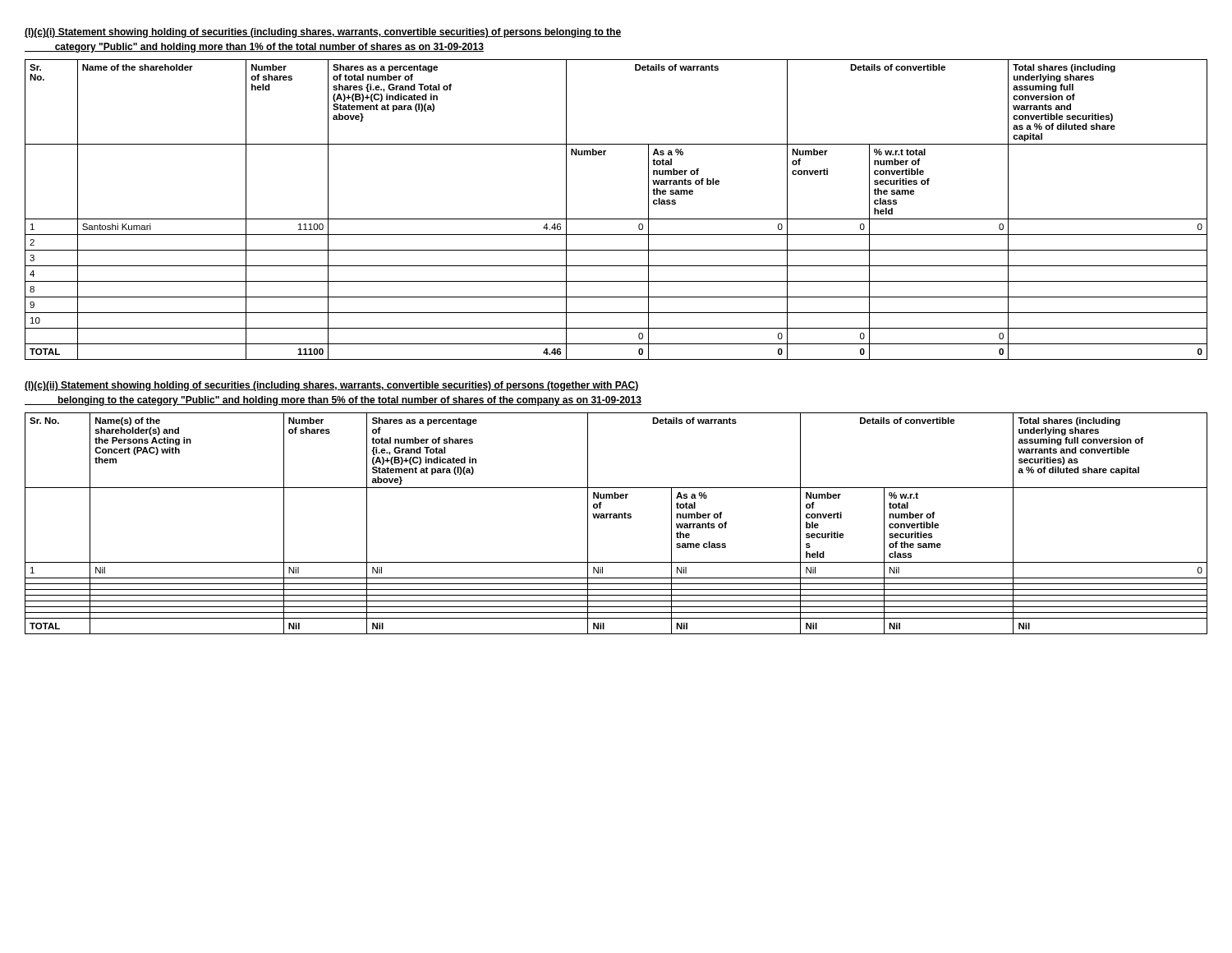Find the passage starting "(I)(c)(ii) Statement showing holding of securities (including"
The image size is (1232, 953).
(333, 393)
